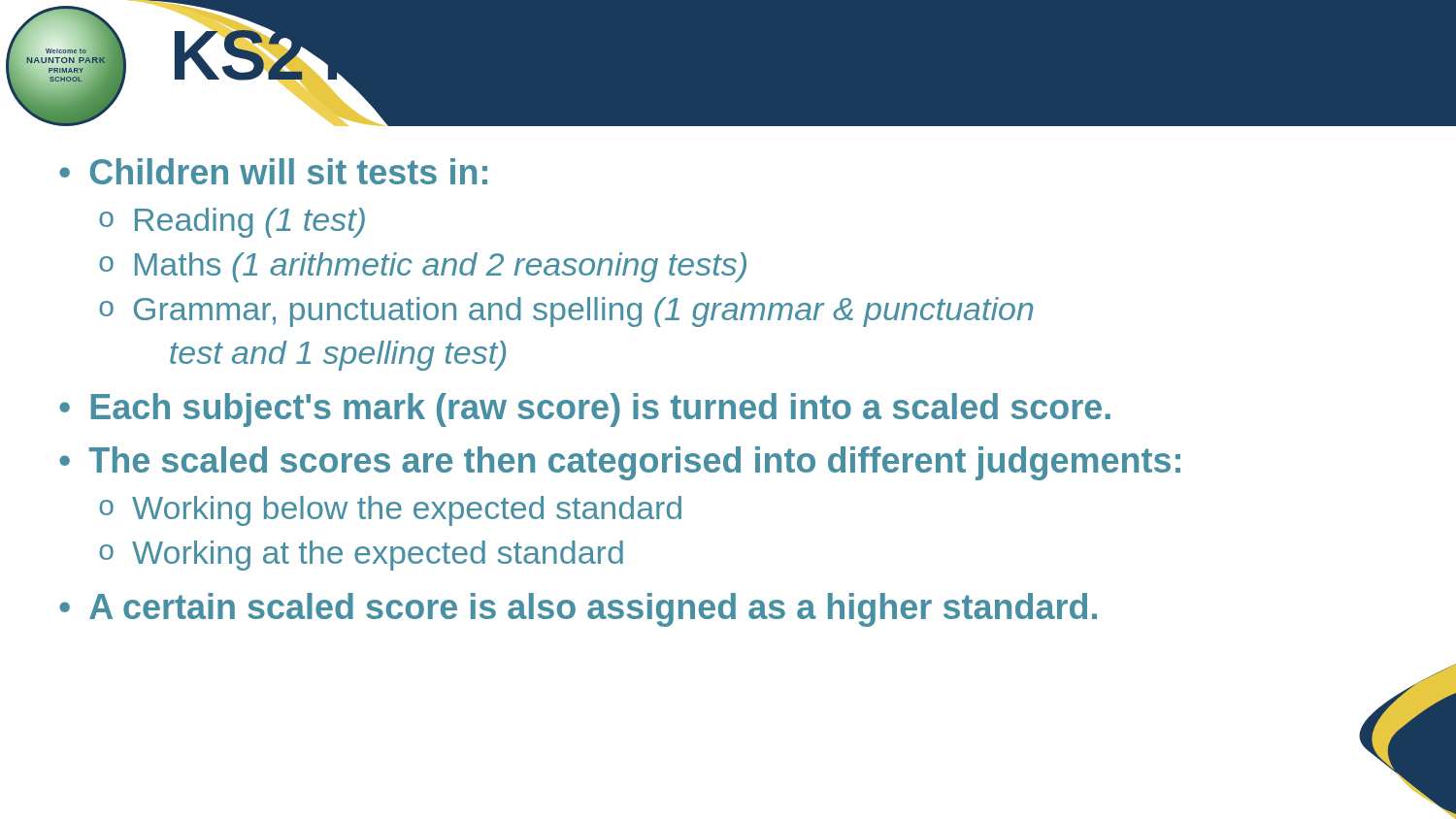The height and width of the screenshot is (819, 1456).
Task: Find the list item with the text "• A certain scaled score is also"
Action: (x=579, y=607)
